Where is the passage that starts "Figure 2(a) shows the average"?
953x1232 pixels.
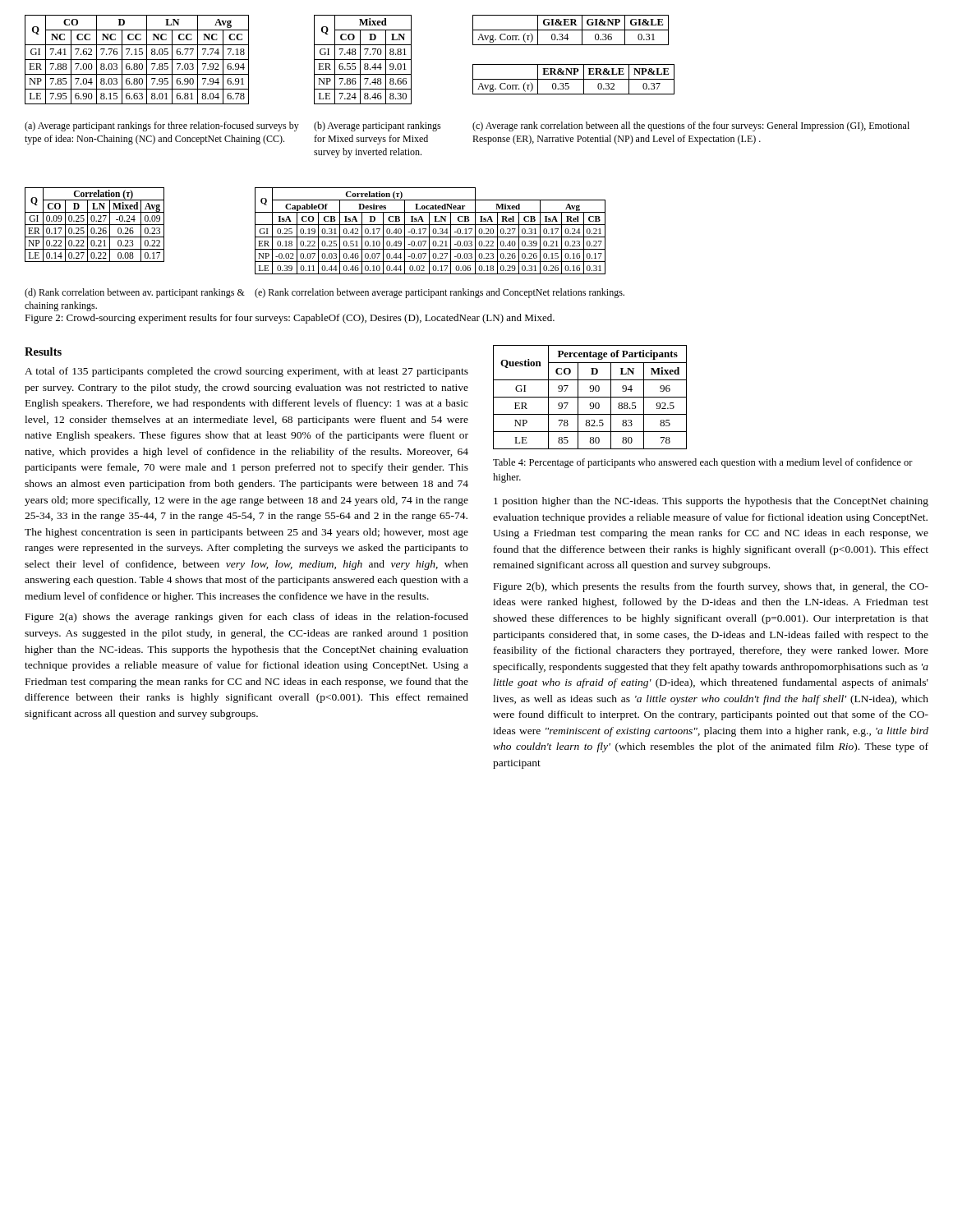pos(246,665)
